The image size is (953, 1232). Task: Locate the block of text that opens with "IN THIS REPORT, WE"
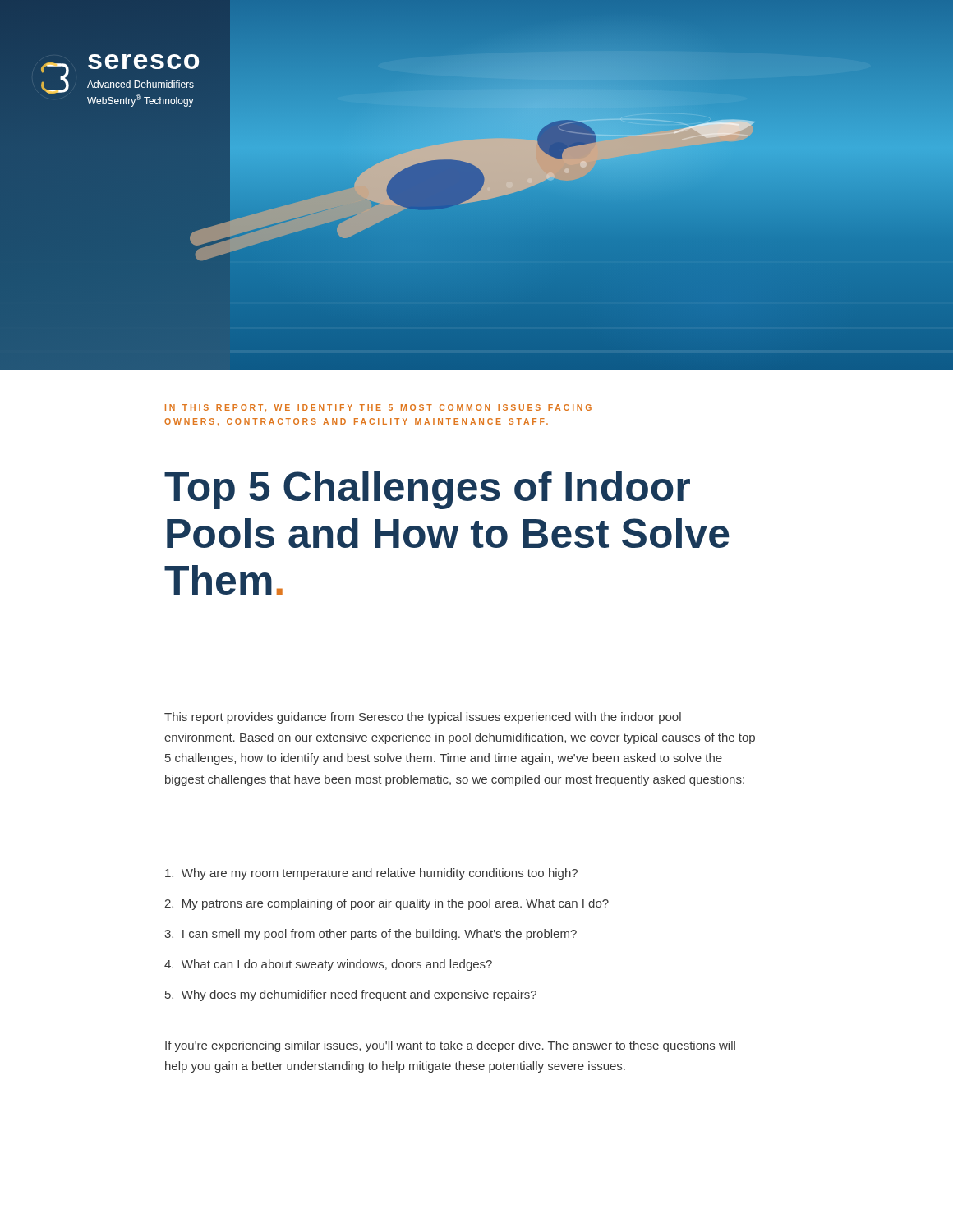coord(476,415)
